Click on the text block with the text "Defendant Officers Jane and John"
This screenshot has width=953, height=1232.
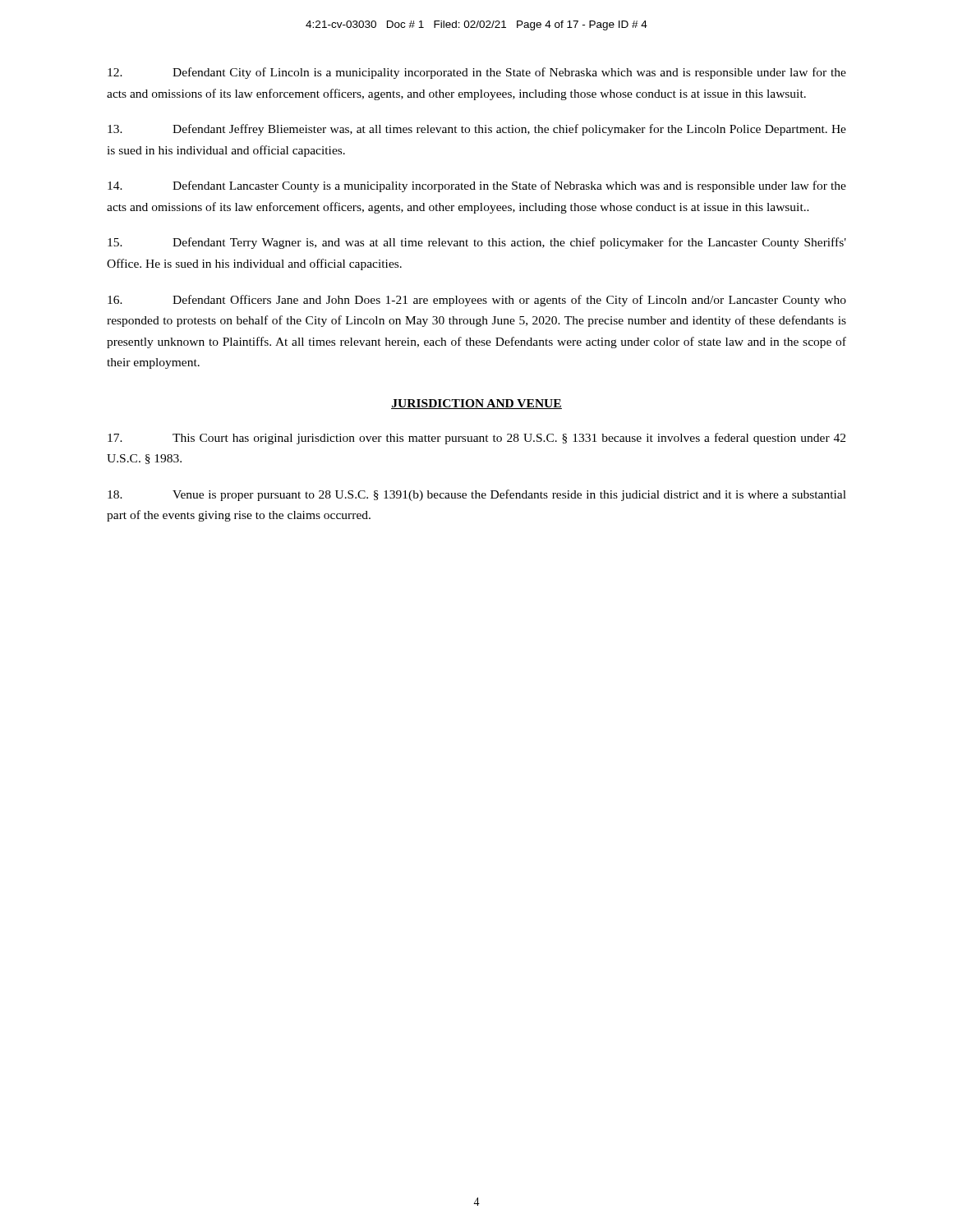pos(476,329)
